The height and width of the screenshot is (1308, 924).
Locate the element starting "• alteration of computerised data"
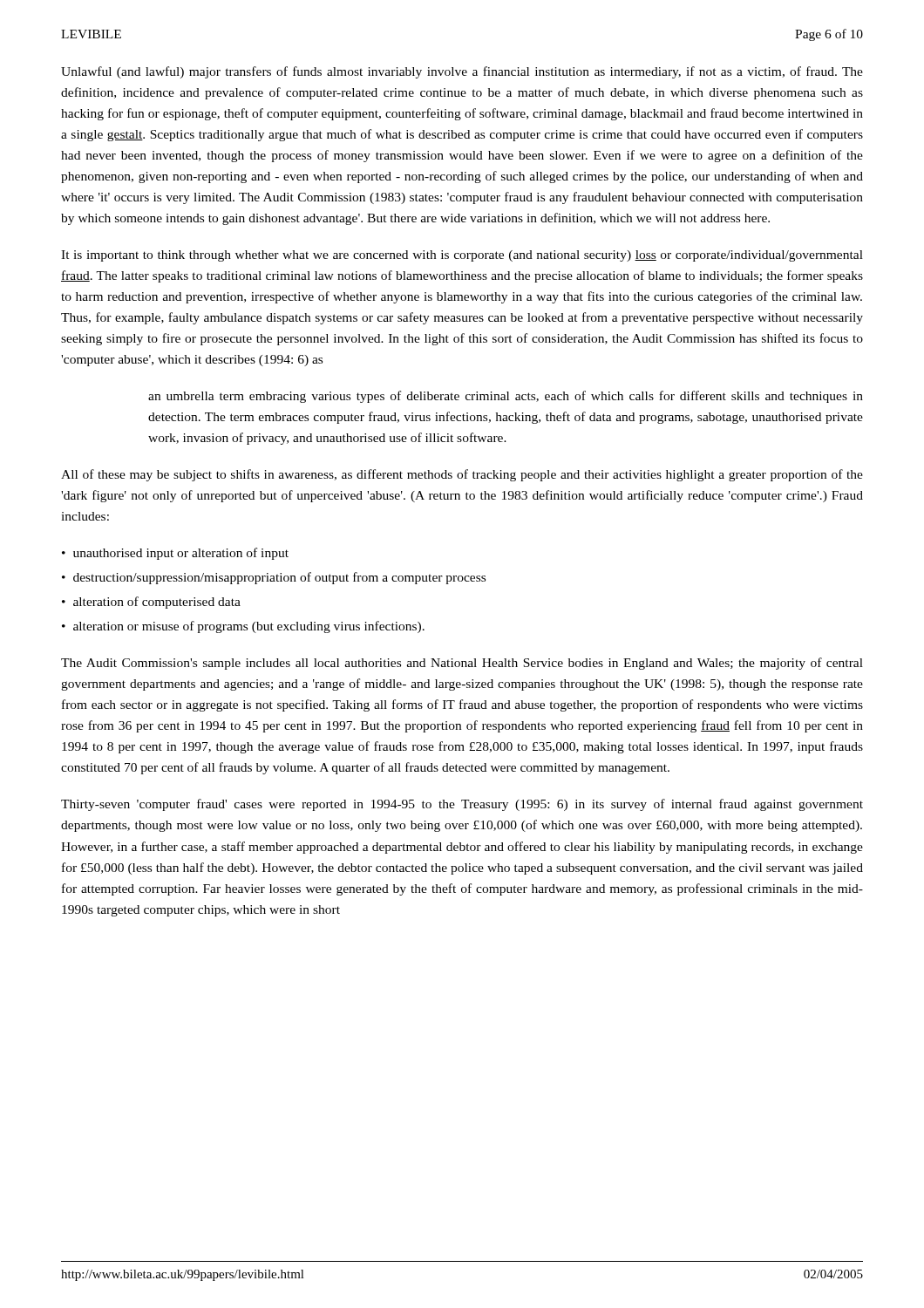click(x=151, y=602)
